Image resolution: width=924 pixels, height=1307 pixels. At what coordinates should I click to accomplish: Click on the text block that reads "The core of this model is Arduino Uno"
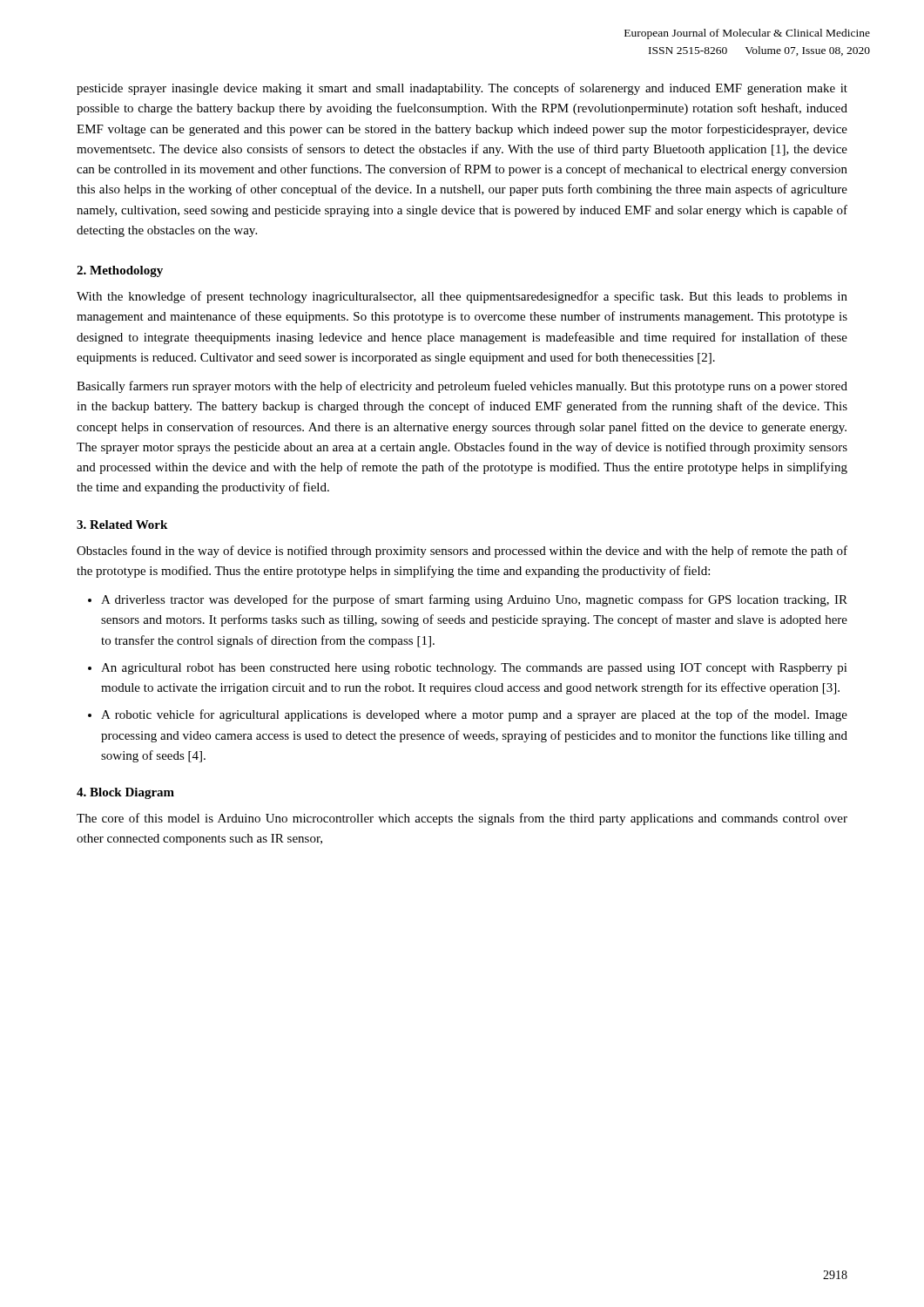[x=462, y=828]
